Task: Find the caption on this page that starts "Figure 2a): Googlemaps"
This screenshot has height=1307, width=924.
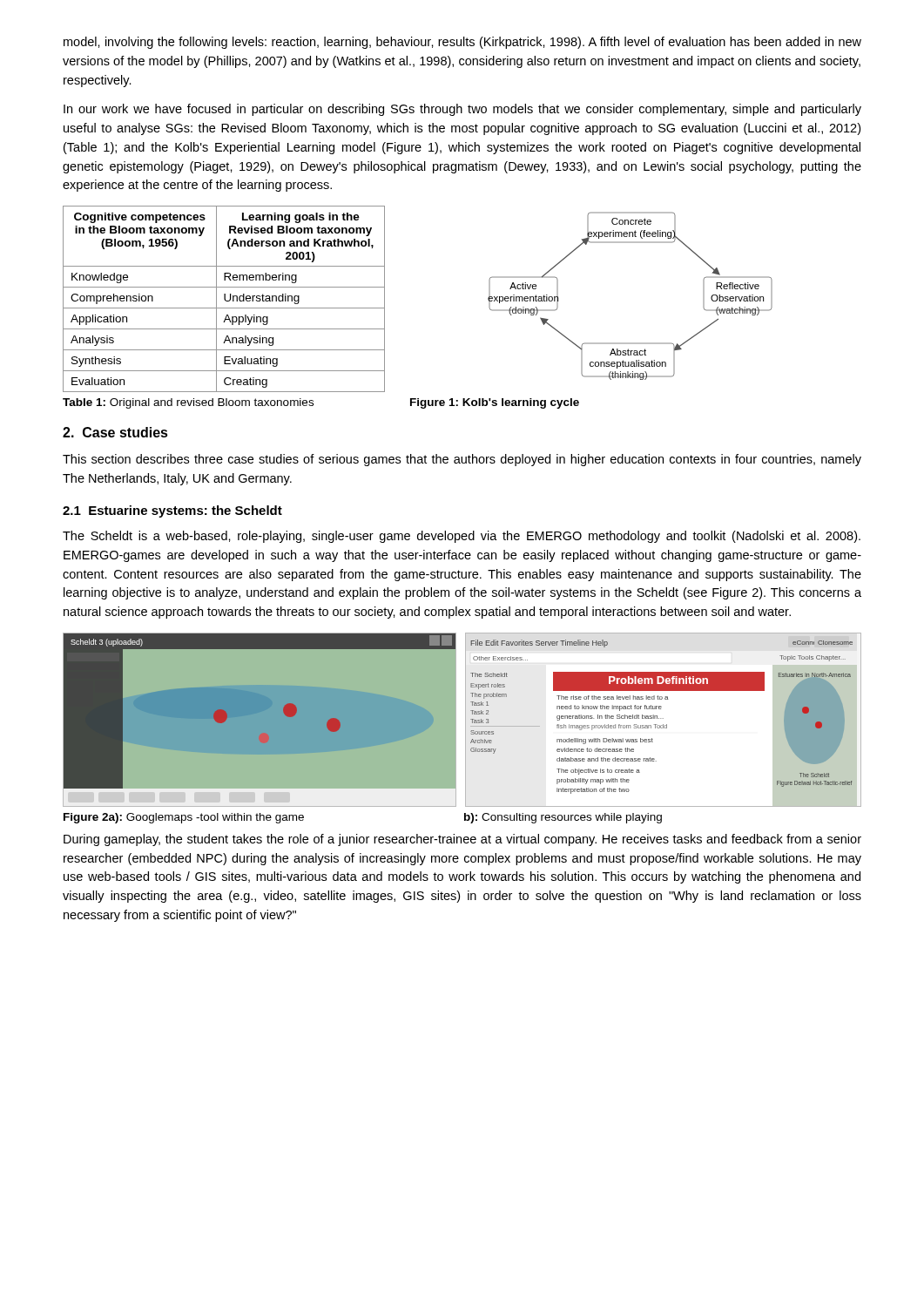Action: pos(184,817)
